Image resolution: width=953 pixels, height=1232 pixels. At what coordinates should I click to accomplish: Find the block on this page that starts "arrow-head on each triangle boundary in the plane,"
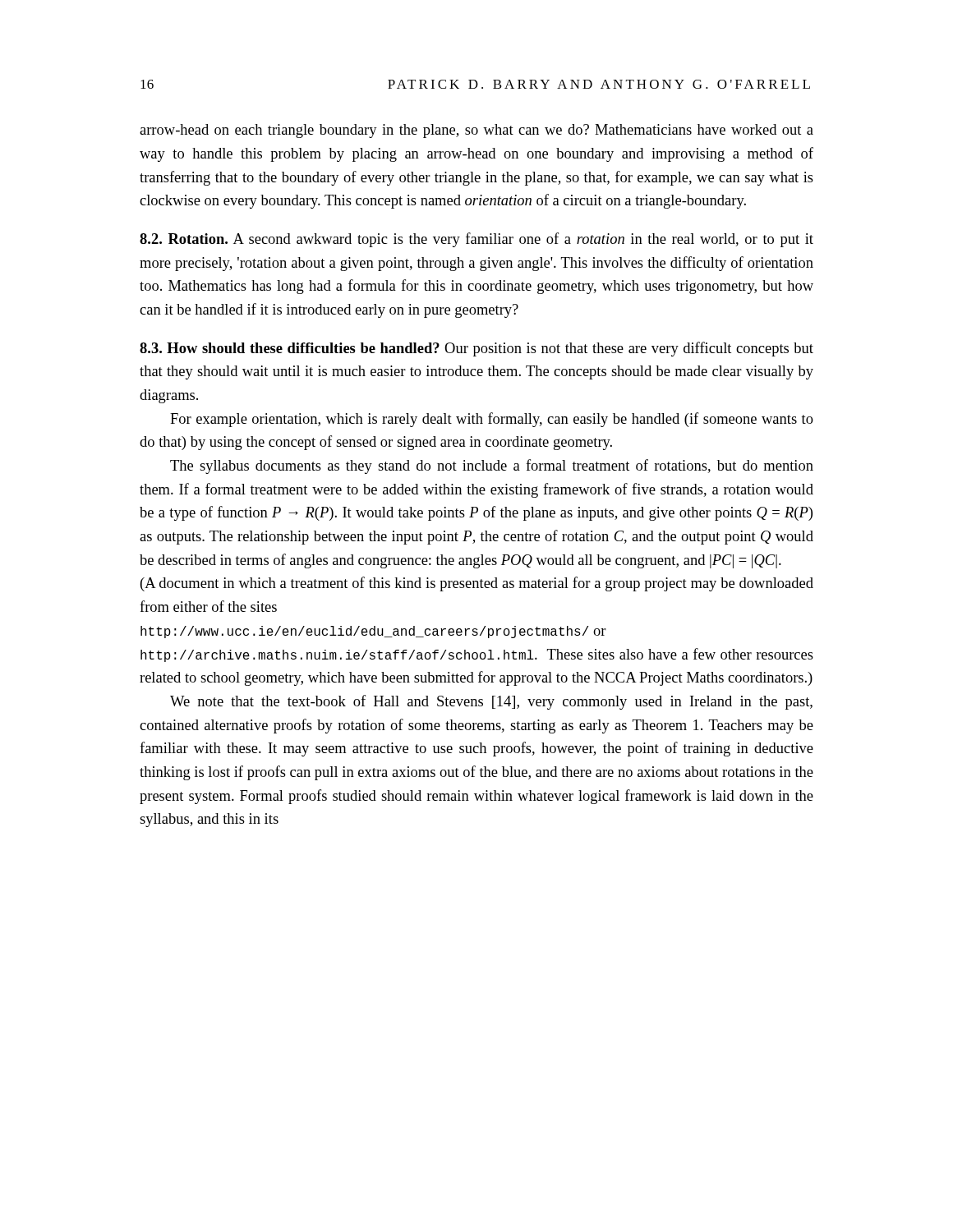click(476, 166)
